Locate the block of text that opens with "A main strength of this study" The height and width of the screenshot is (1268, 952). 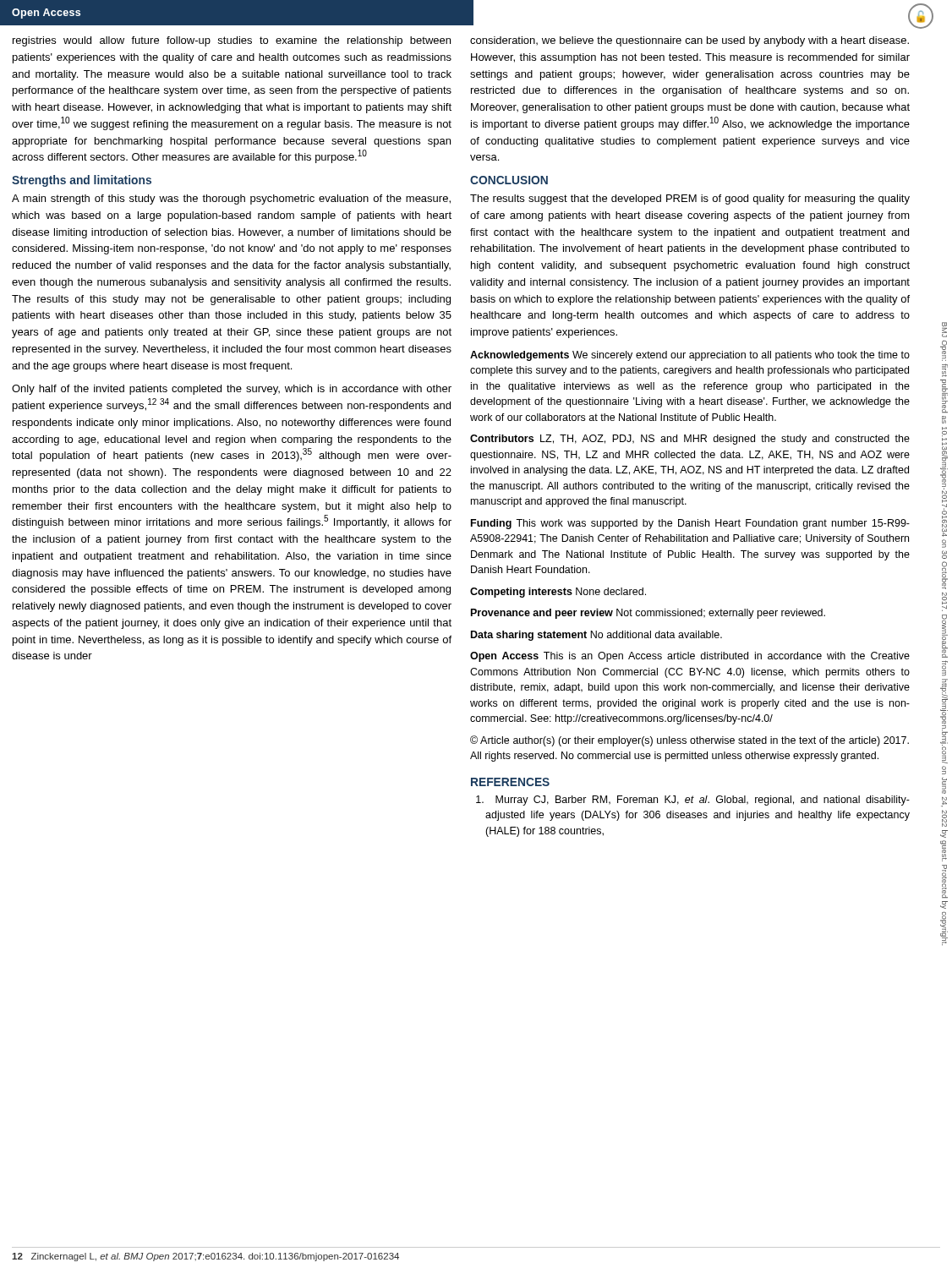click(x=232, y=282)
